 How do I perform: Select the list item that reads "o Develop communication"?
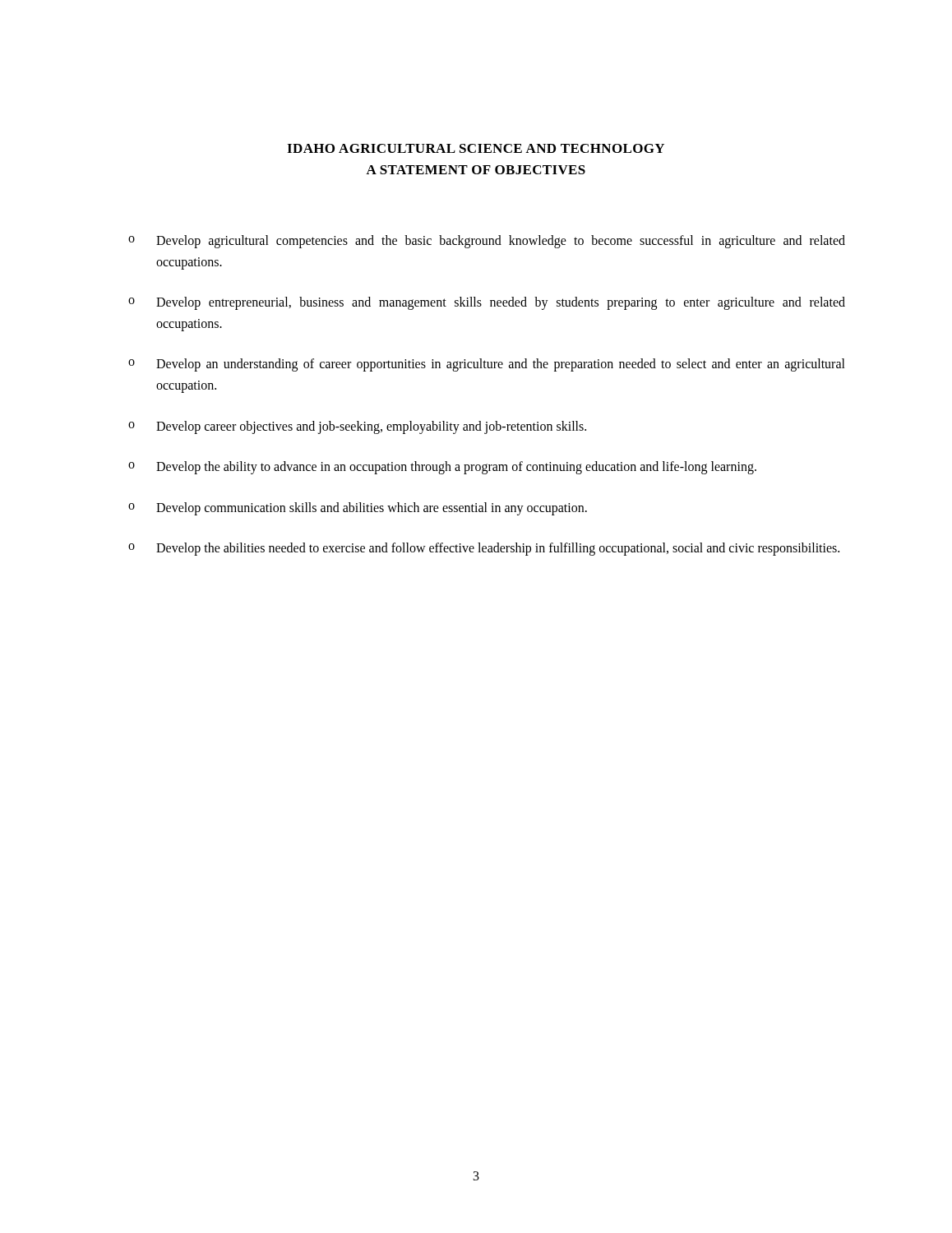point(476,508)
